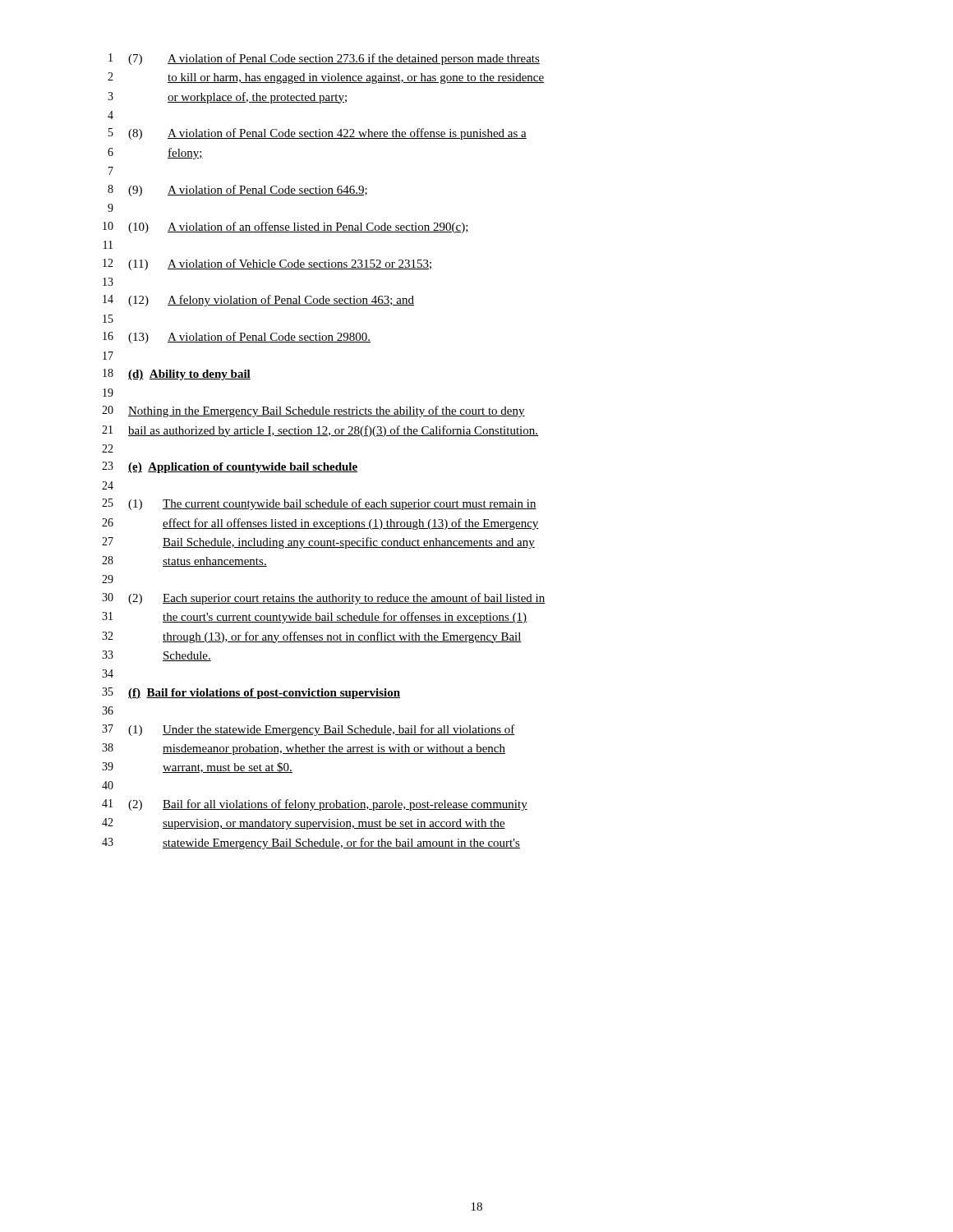Point to the text block starting "25 (1)The current countywide bail schedule of each"
Screen dimensions: 1232x953
[x=485, y=533]
